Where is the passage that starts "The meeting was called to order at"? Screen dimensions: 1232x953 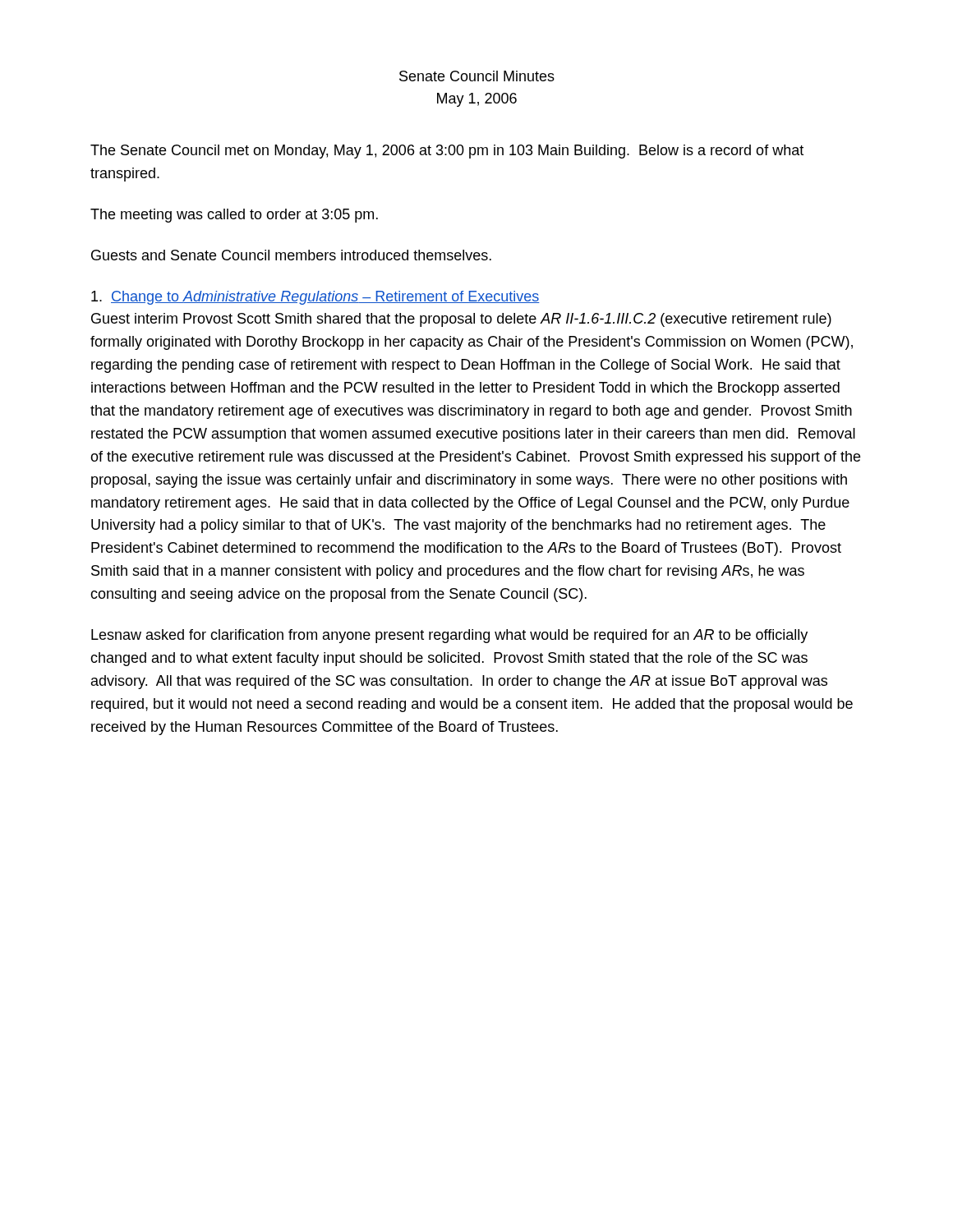(x=235, y=214)
